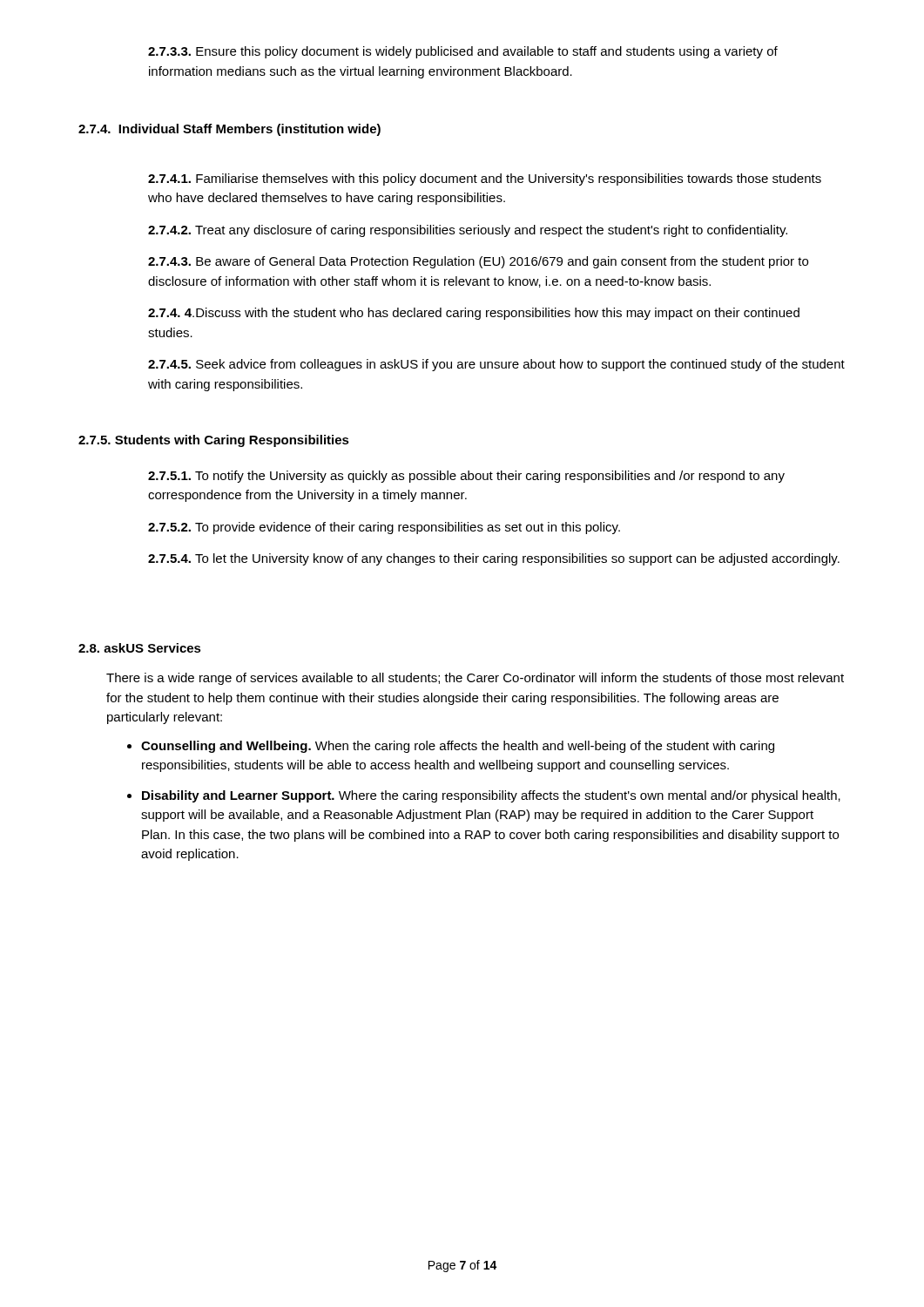Point to the region starting "2.7.5.1. To notify the University as quickly"
Viewport: 924px width, 1307px height.
pyautogui.click(x=466, y=485)
